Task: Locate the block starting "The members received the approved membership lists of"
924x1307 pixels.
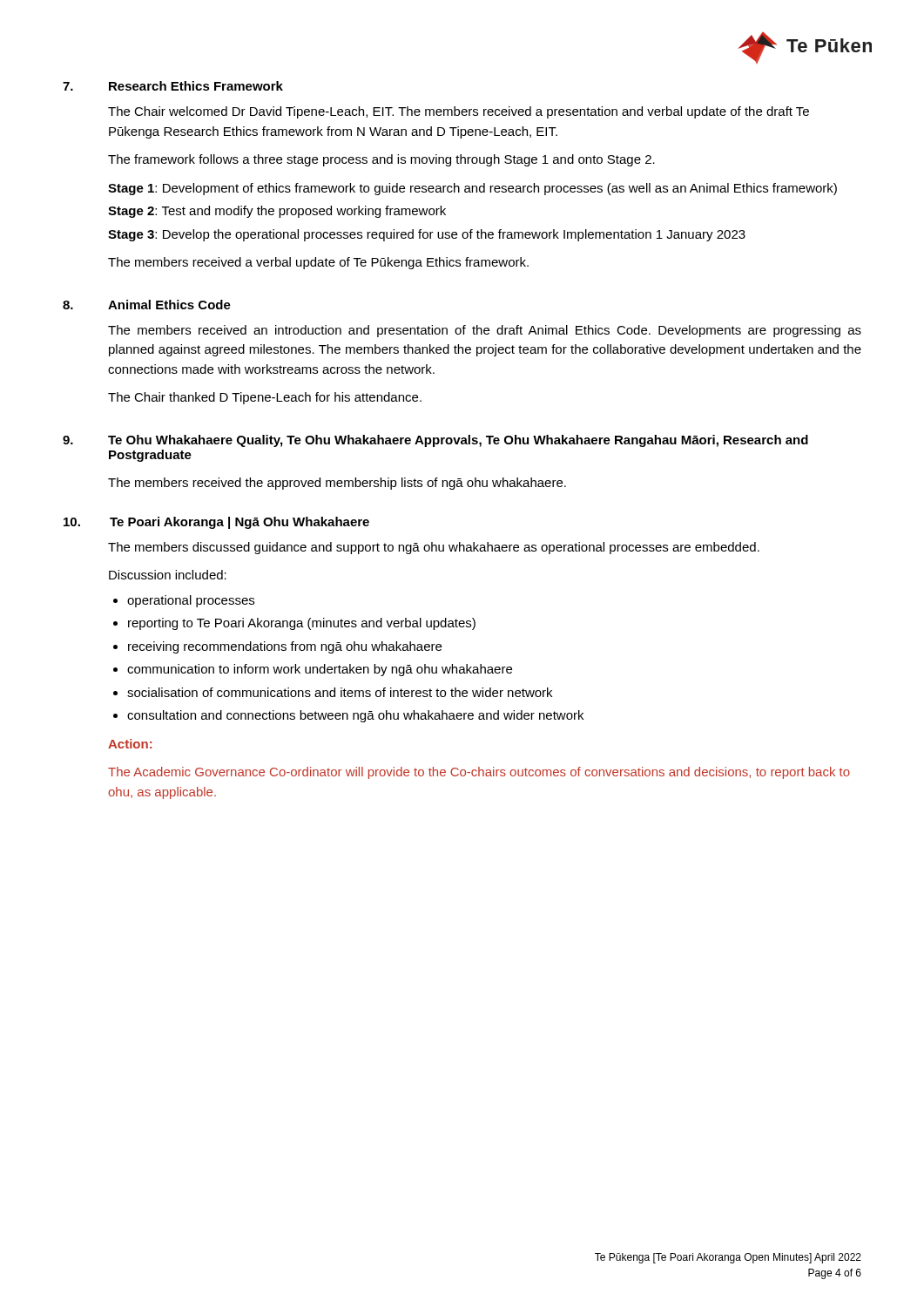Action: [485, 482]
